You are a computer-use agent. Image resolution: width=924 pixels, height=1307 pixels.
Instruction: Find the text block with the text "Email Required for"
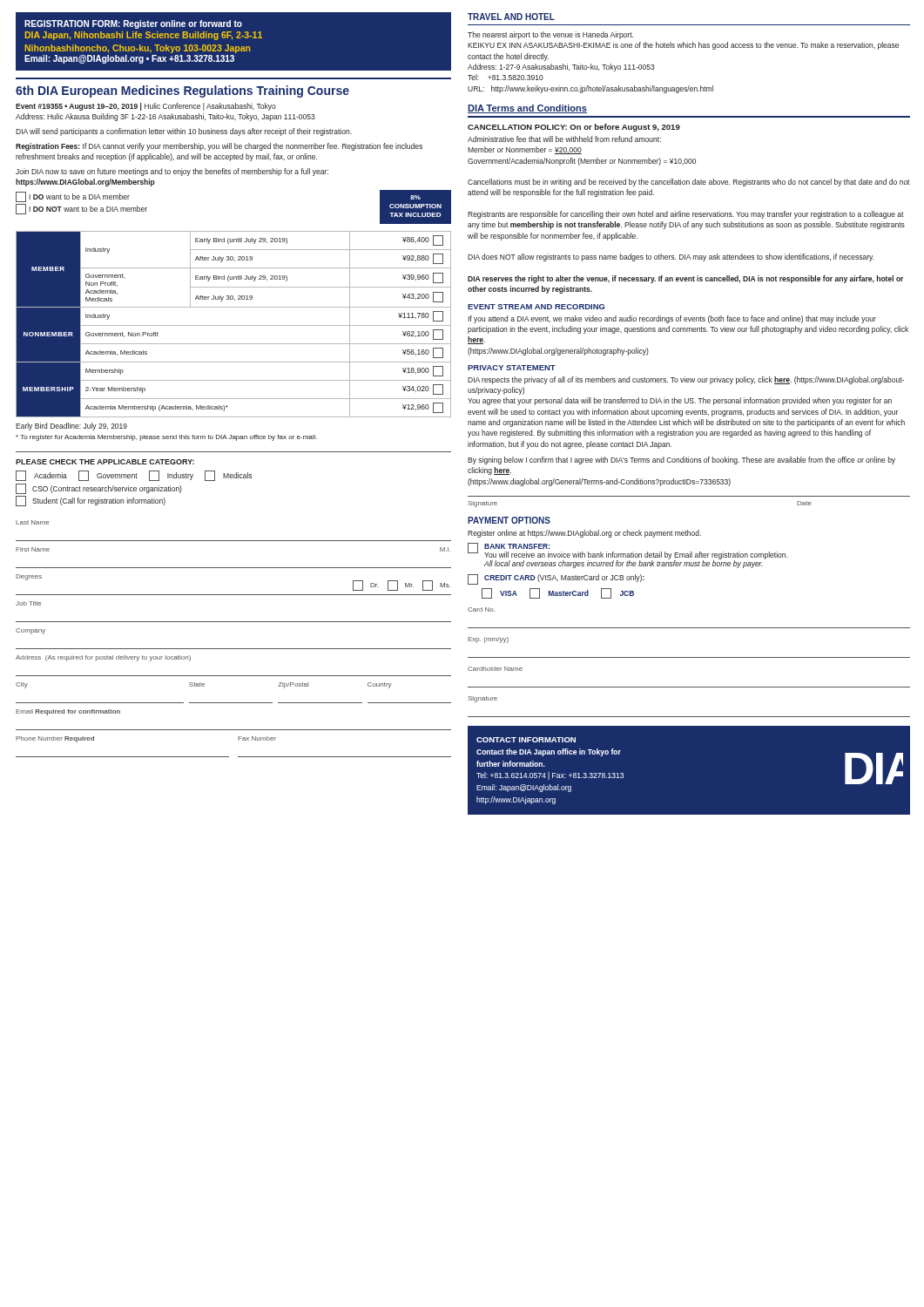coord(68,711)
